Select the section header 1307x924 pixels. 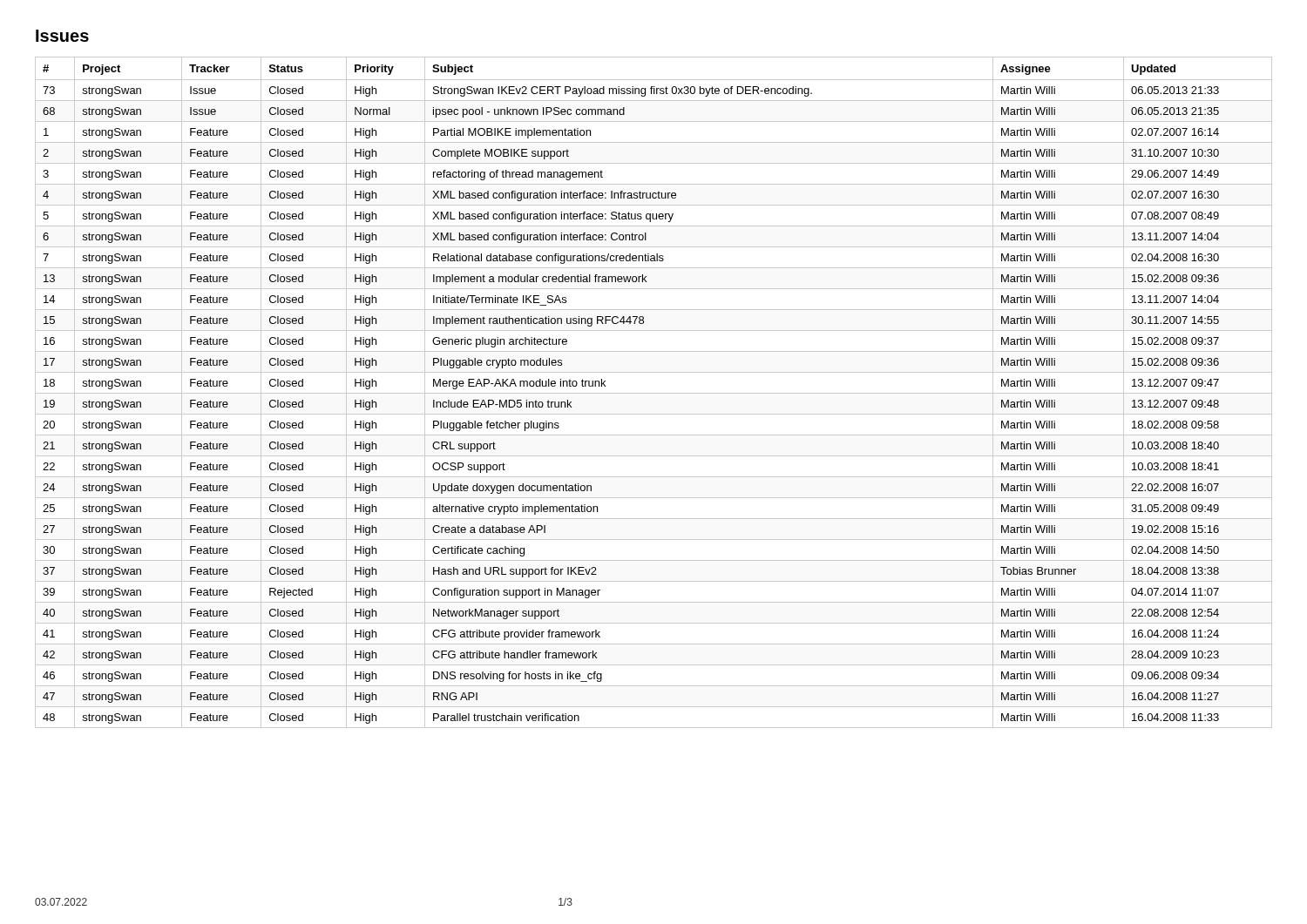pyautogui.click(x=654, y=36)
